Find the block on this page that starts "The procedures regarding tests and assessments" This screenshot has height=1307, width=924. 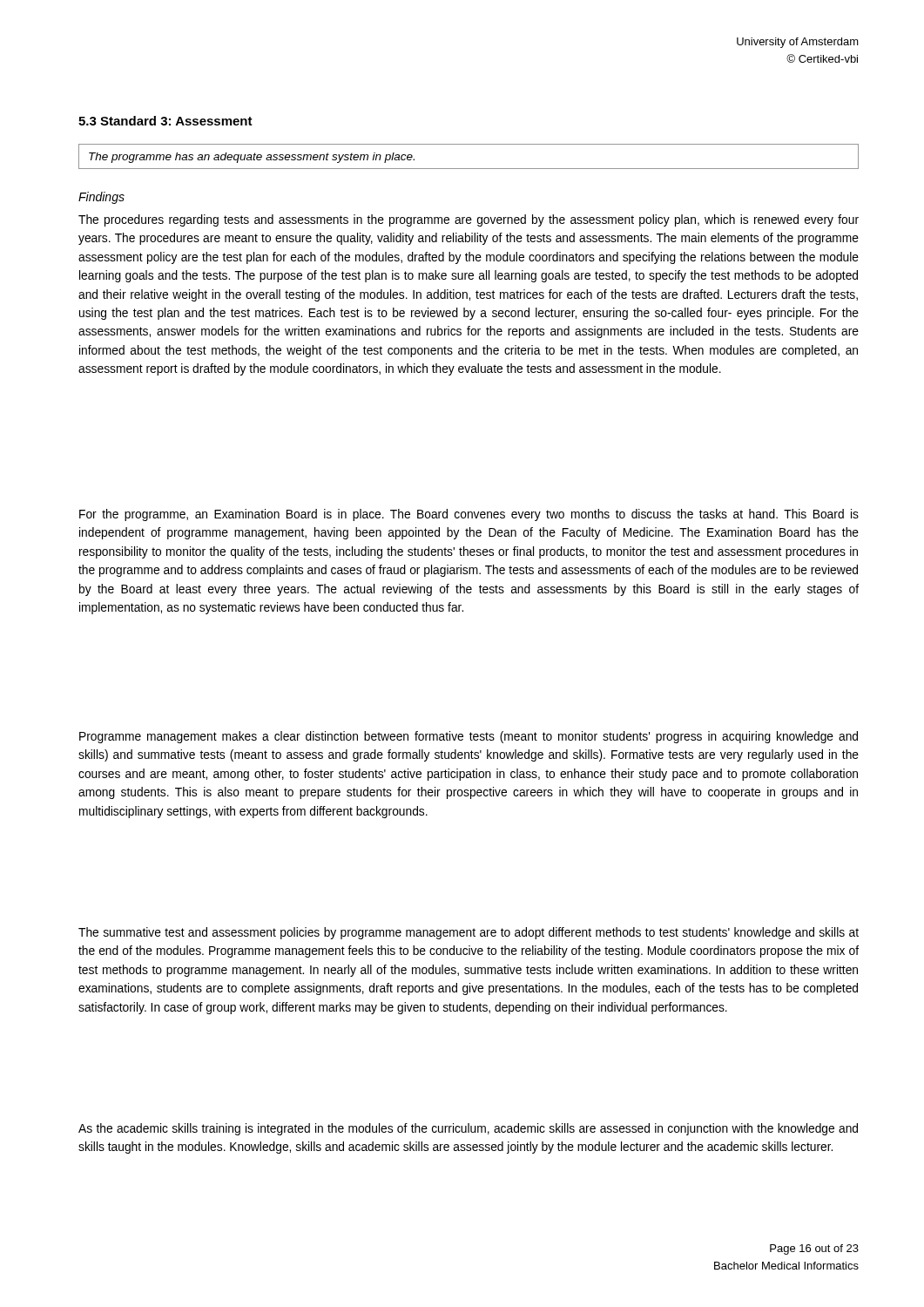tap(469, 294)
